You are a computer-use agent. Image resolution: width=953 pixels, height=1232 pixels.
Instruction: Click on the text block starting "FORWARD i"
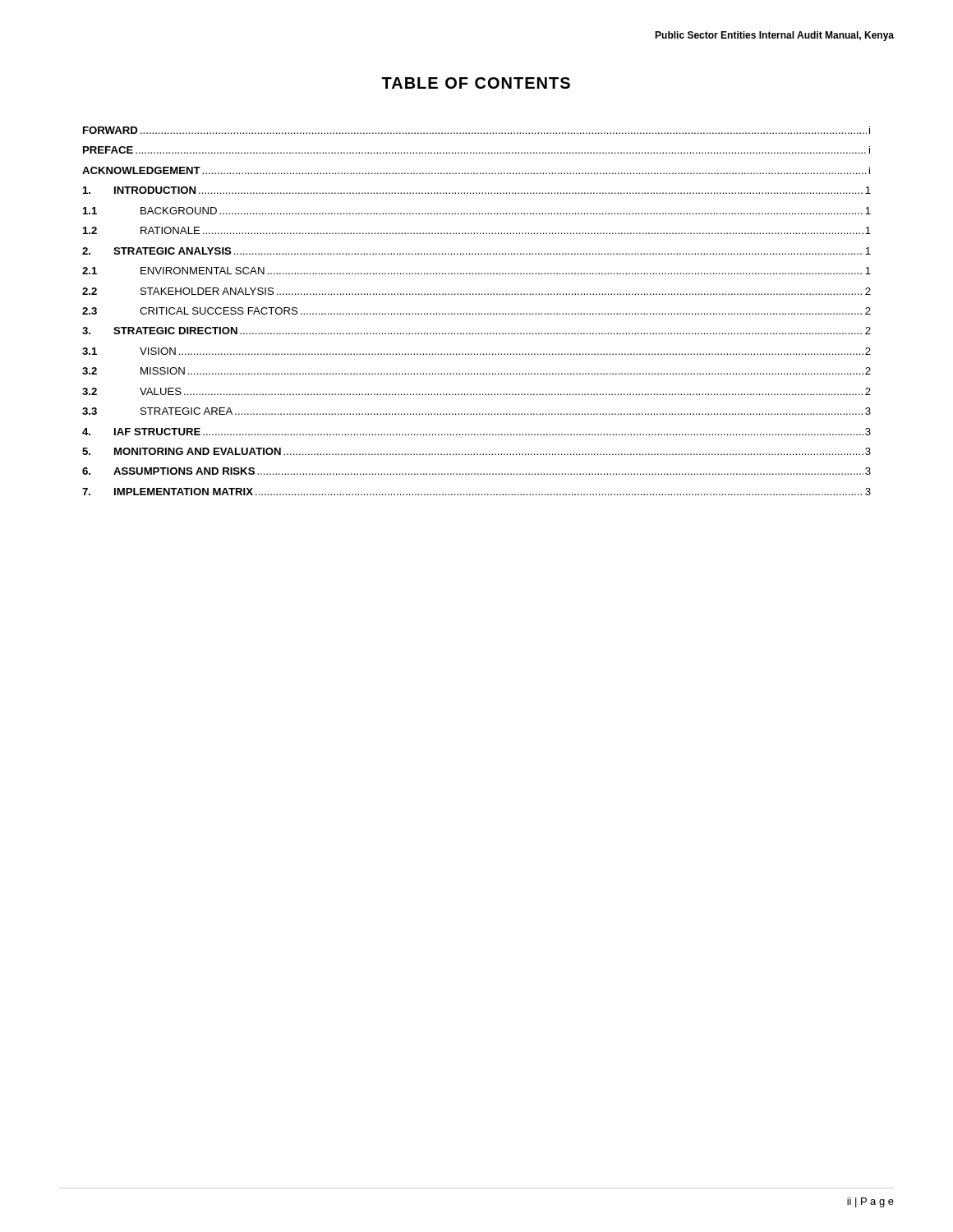tap(476, 131)
